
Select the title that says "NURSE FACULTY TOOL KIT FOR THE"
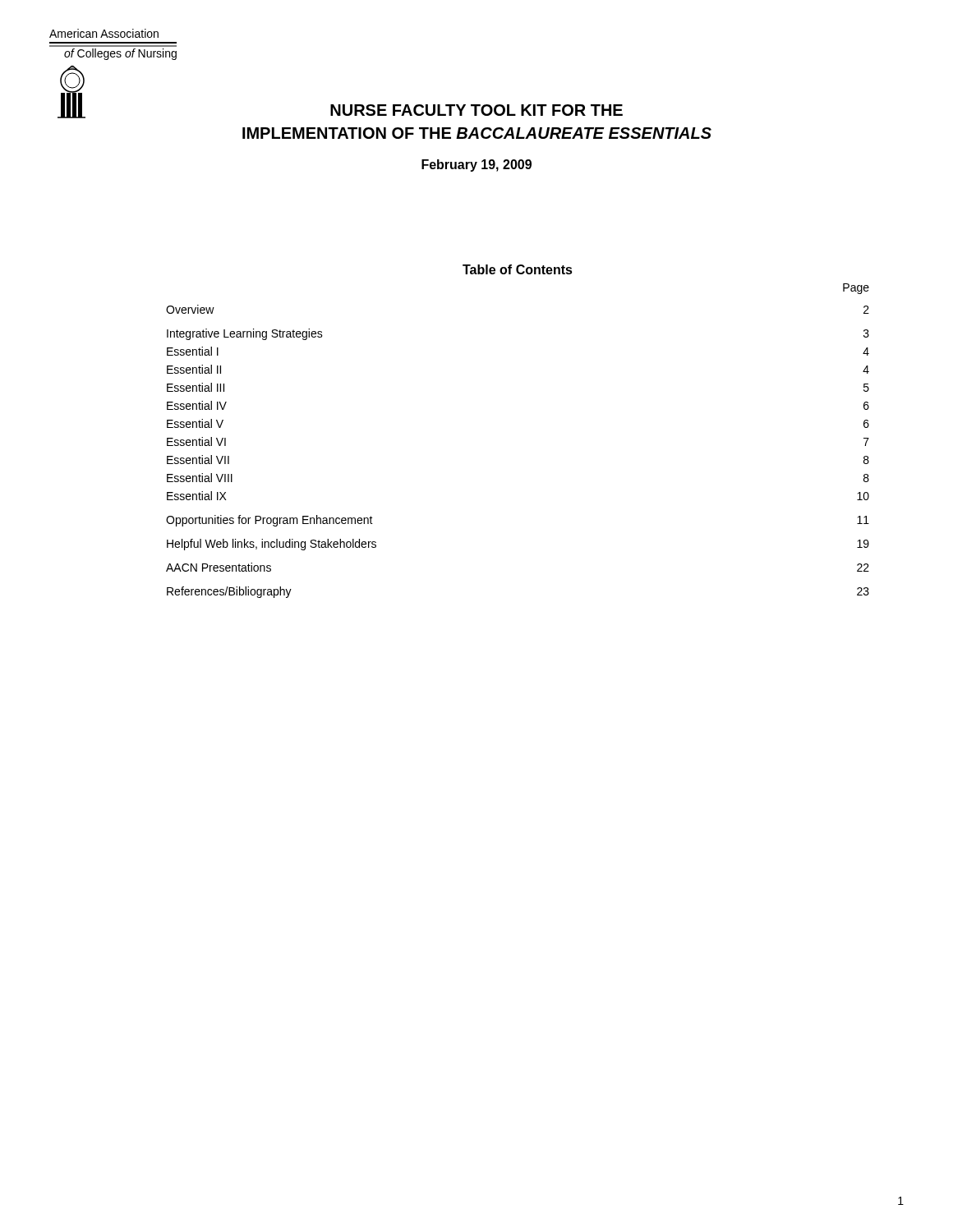point(476,136)
